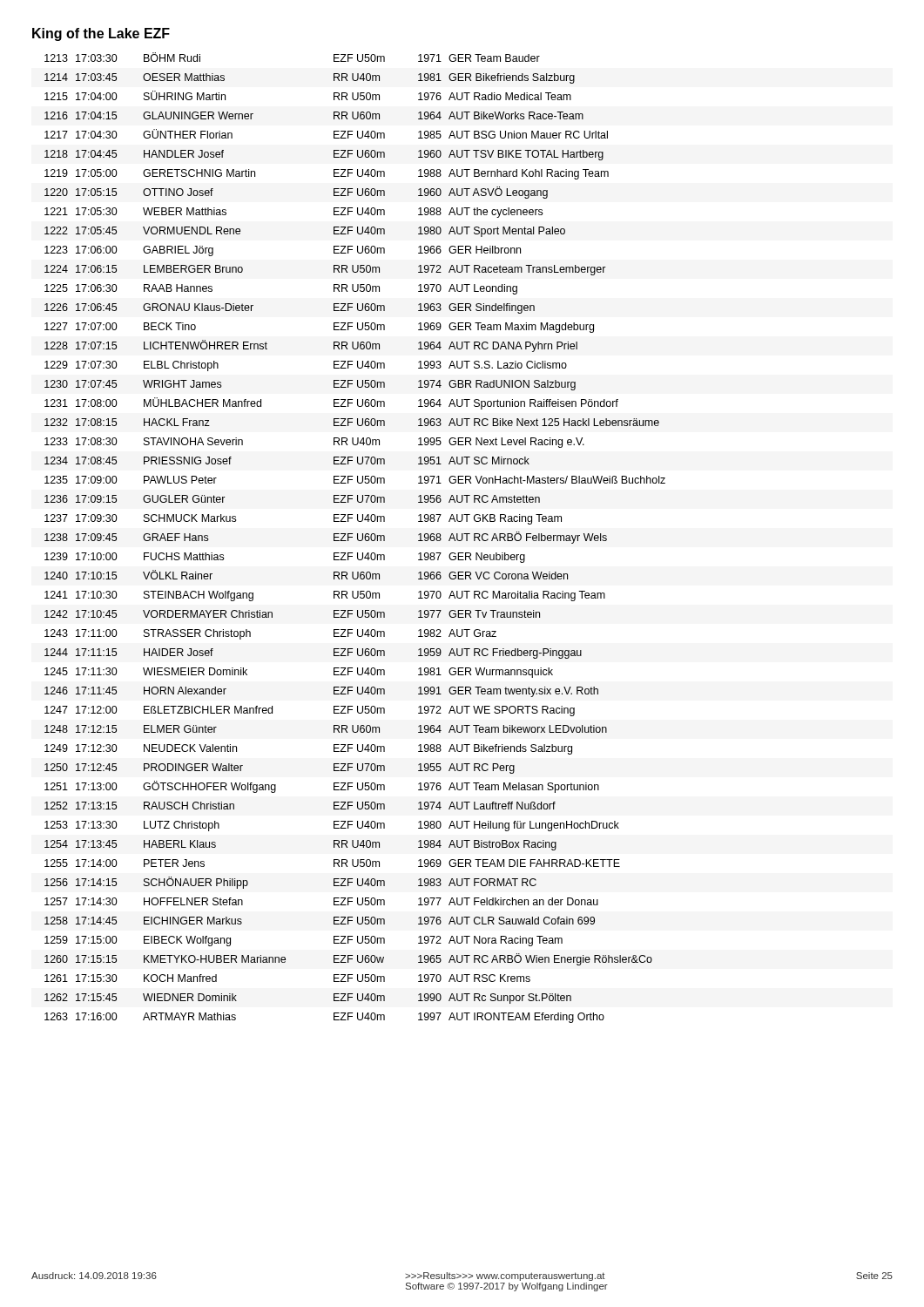Viewport: 924px width, 1307px height.
Task: Locate the table
Action: (462, 538)
